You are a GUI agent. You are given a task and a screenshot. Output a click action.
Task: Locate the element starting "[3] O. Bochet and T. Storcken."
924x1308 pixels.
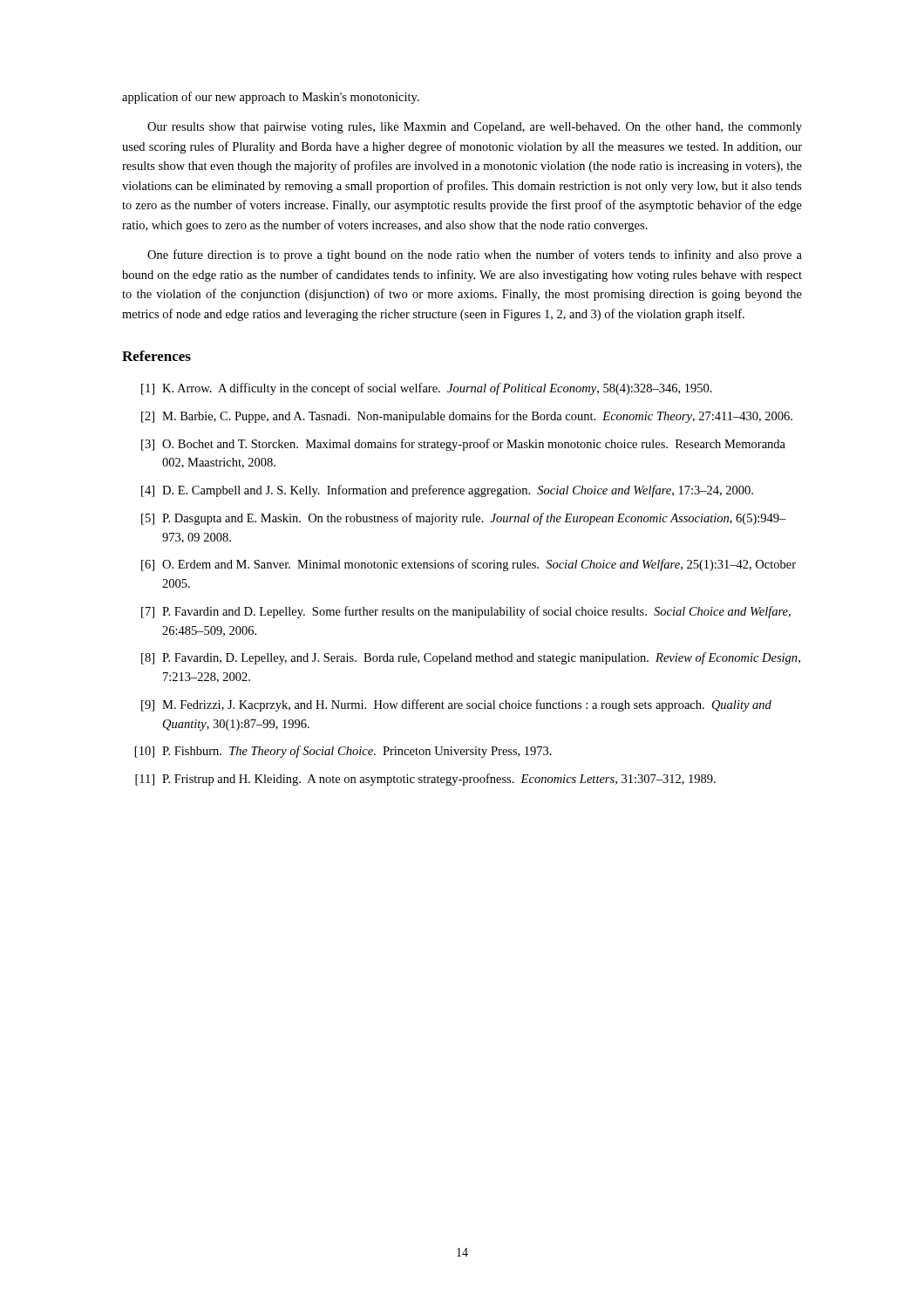462,454
